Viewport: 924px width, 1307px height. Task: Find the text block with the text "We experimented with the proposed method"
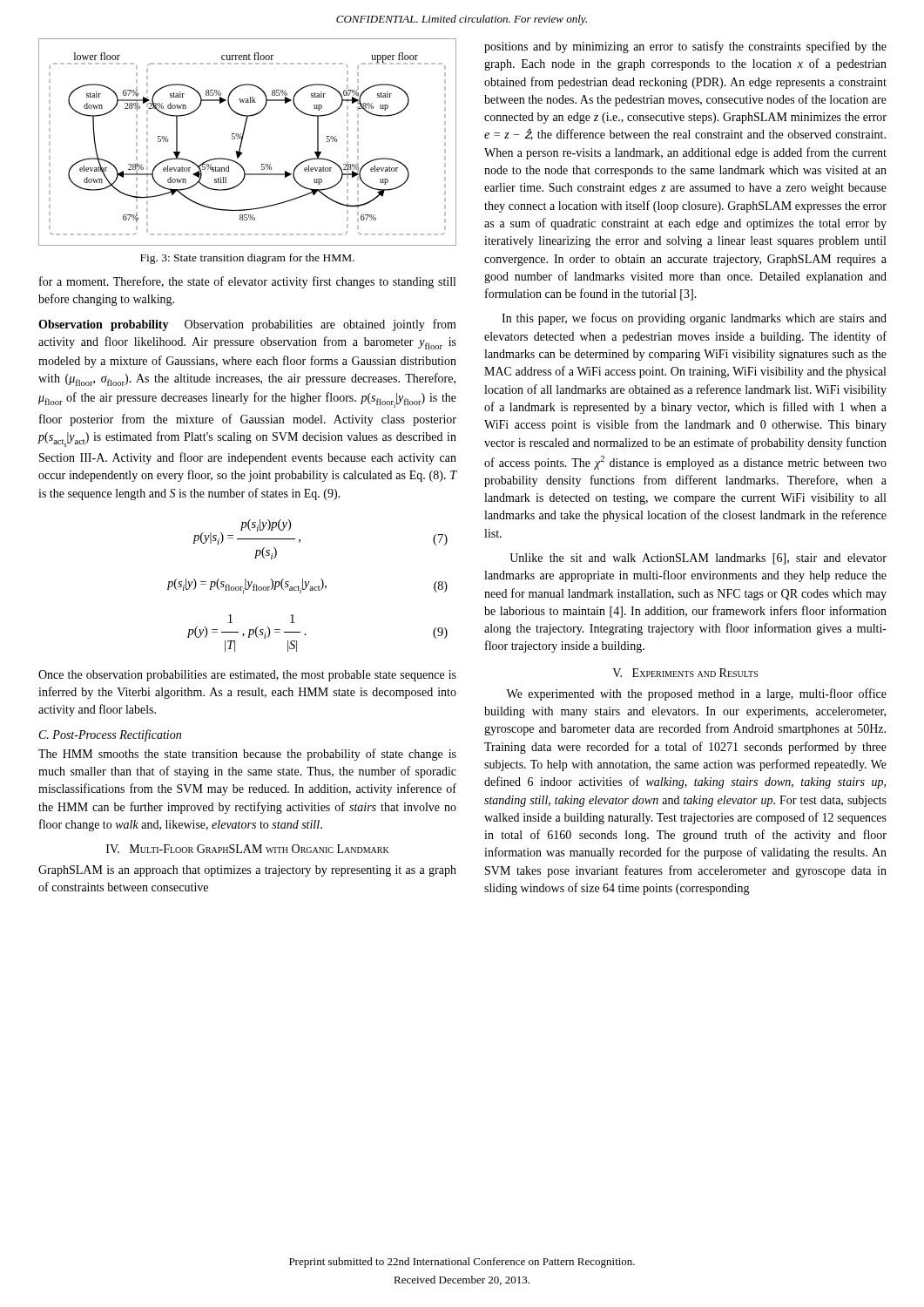(x=685, y=791)
